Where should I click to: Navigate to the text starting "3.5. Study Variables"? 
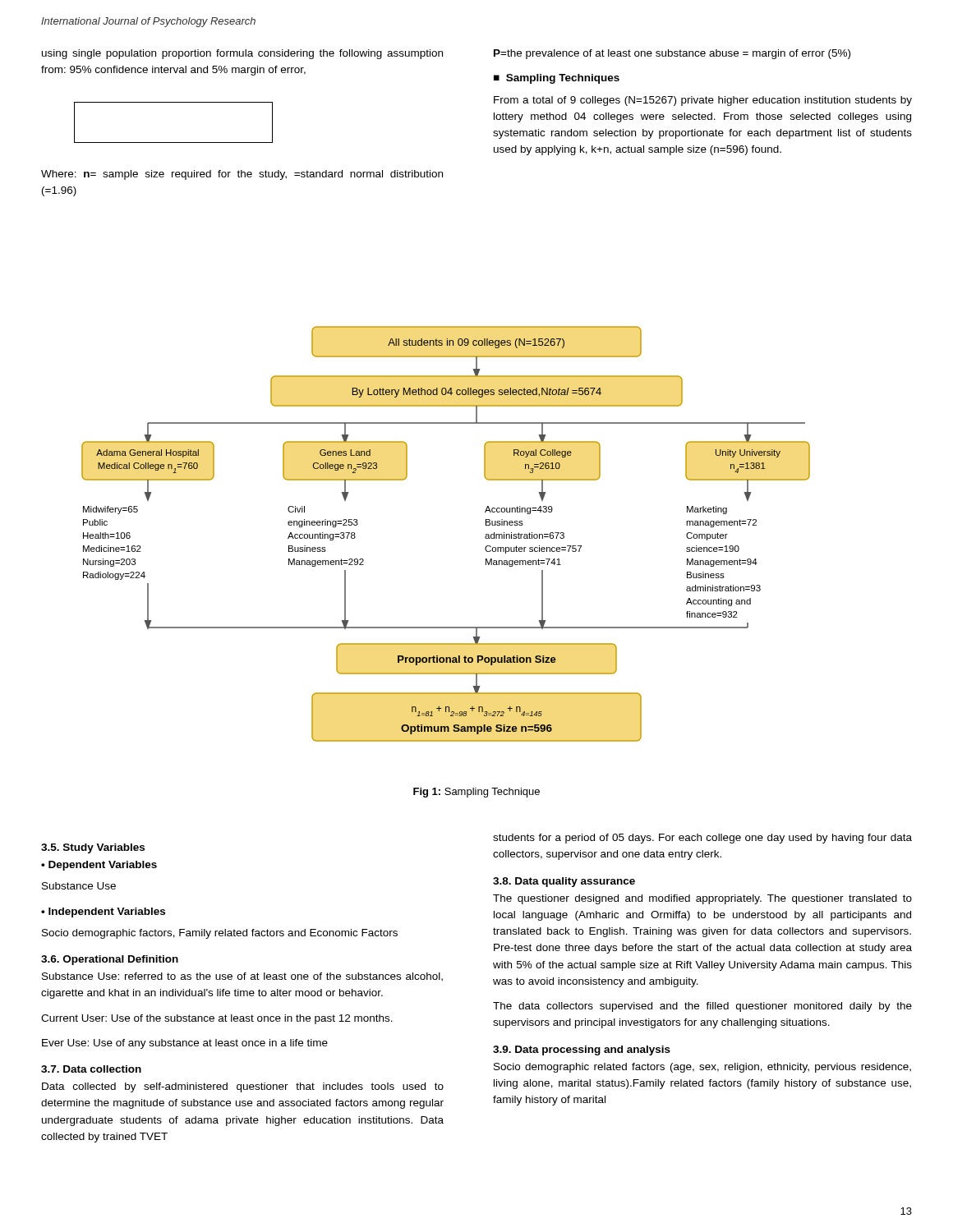pos(93,847)
